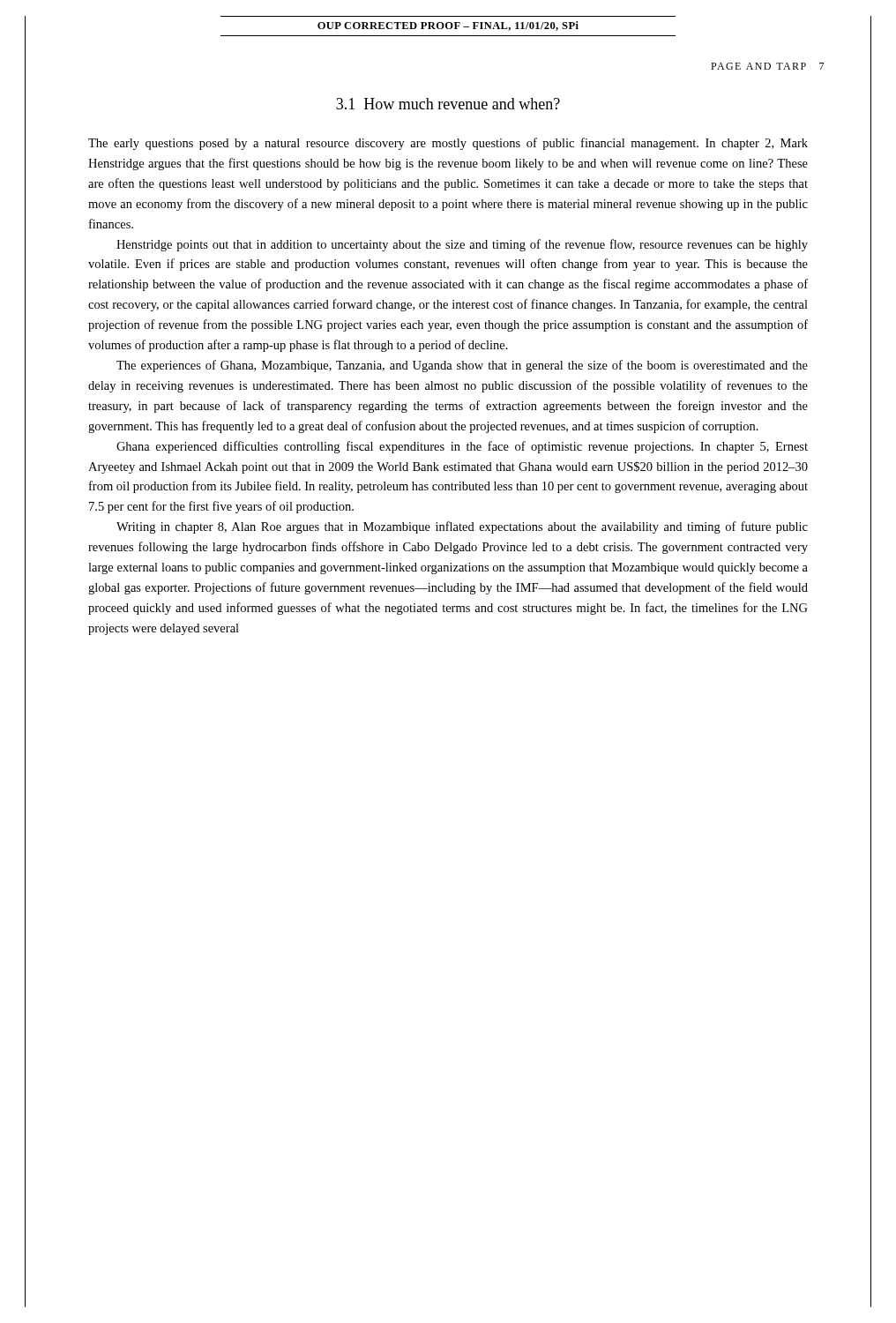
Task: Where is the section header that starts "3.1 How much revenue and"?
Action: coord(448,104)
